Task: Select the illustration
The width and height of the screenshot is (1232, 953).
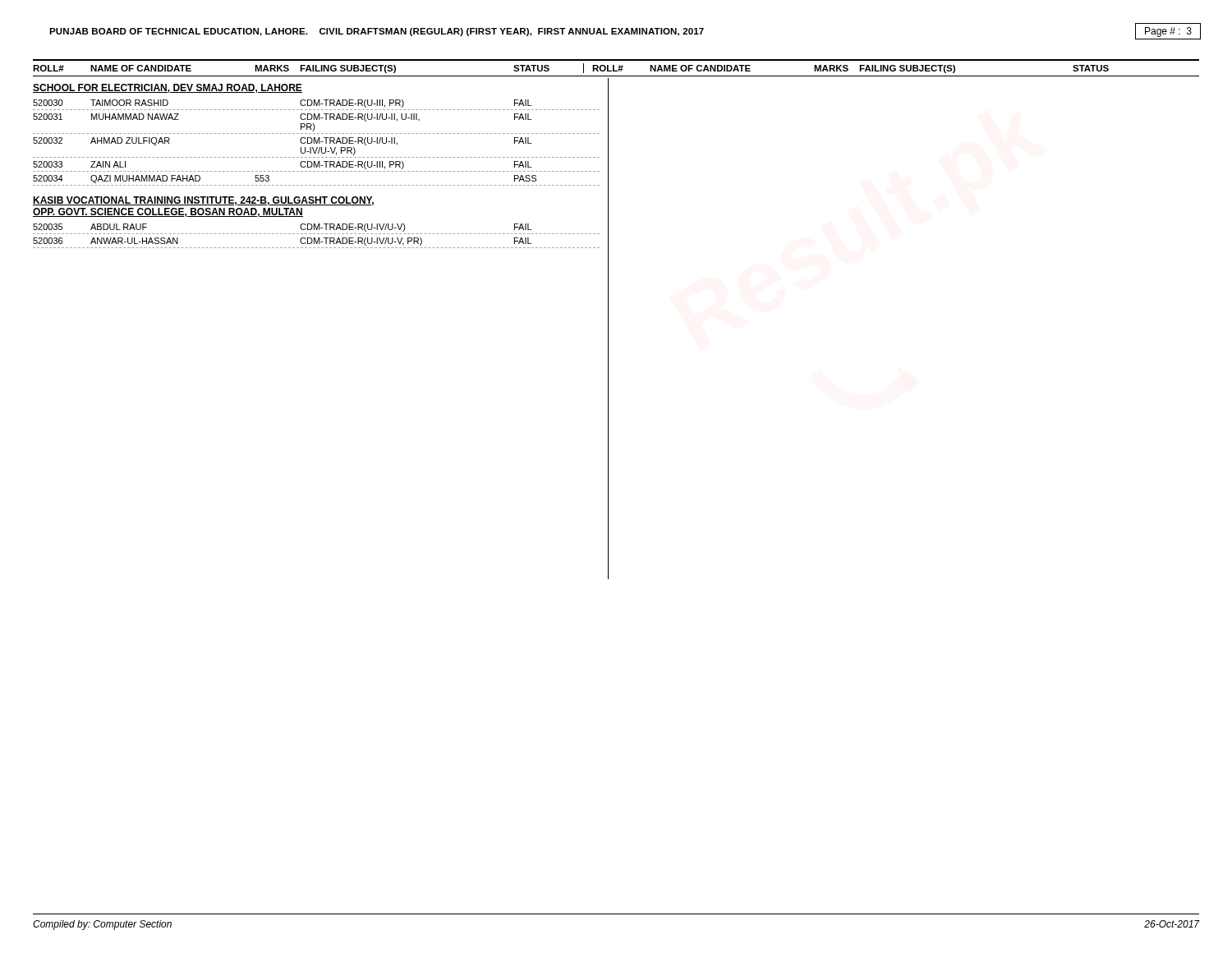Action: click(863, 333)
